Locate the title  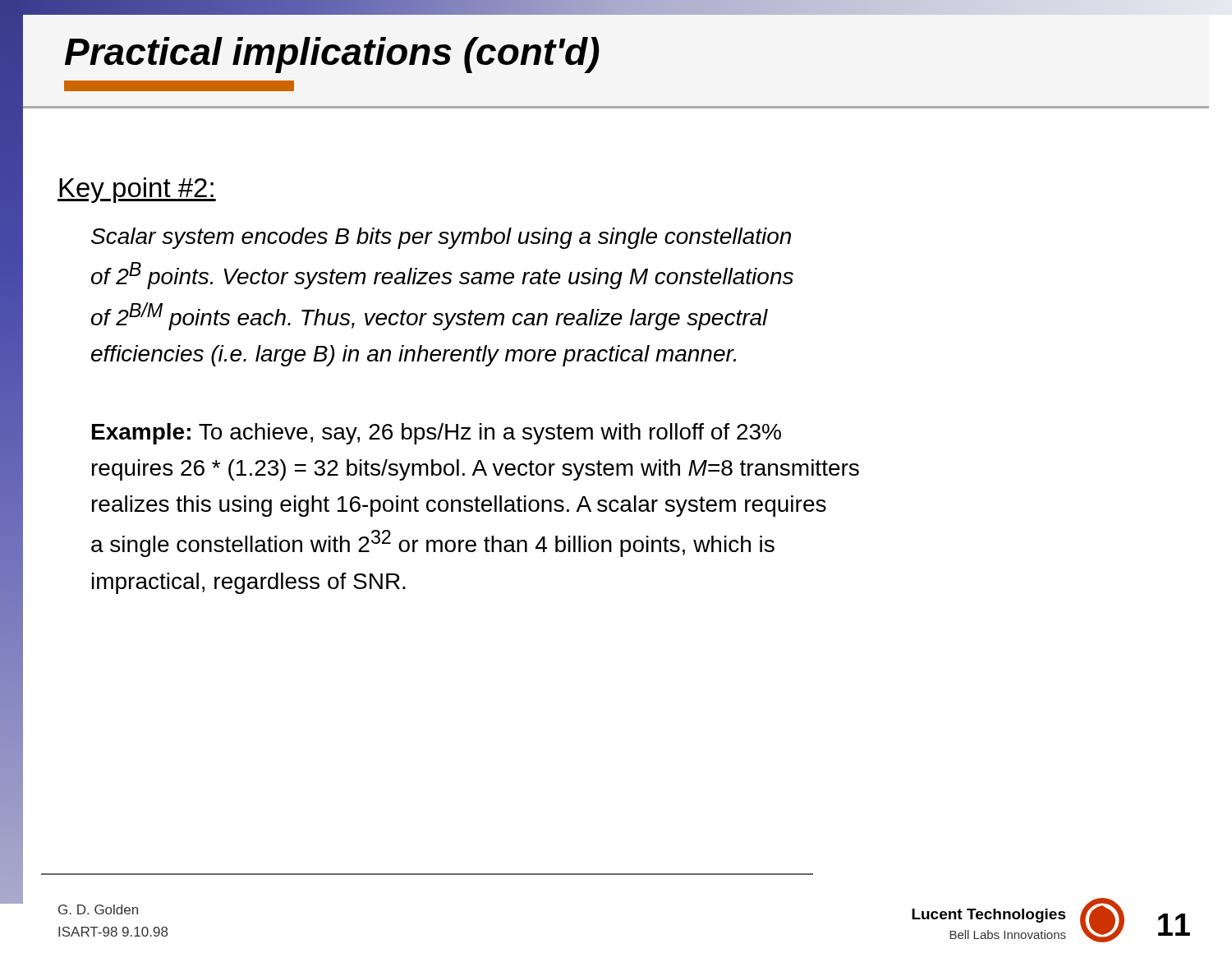click(x=332, y=52)
